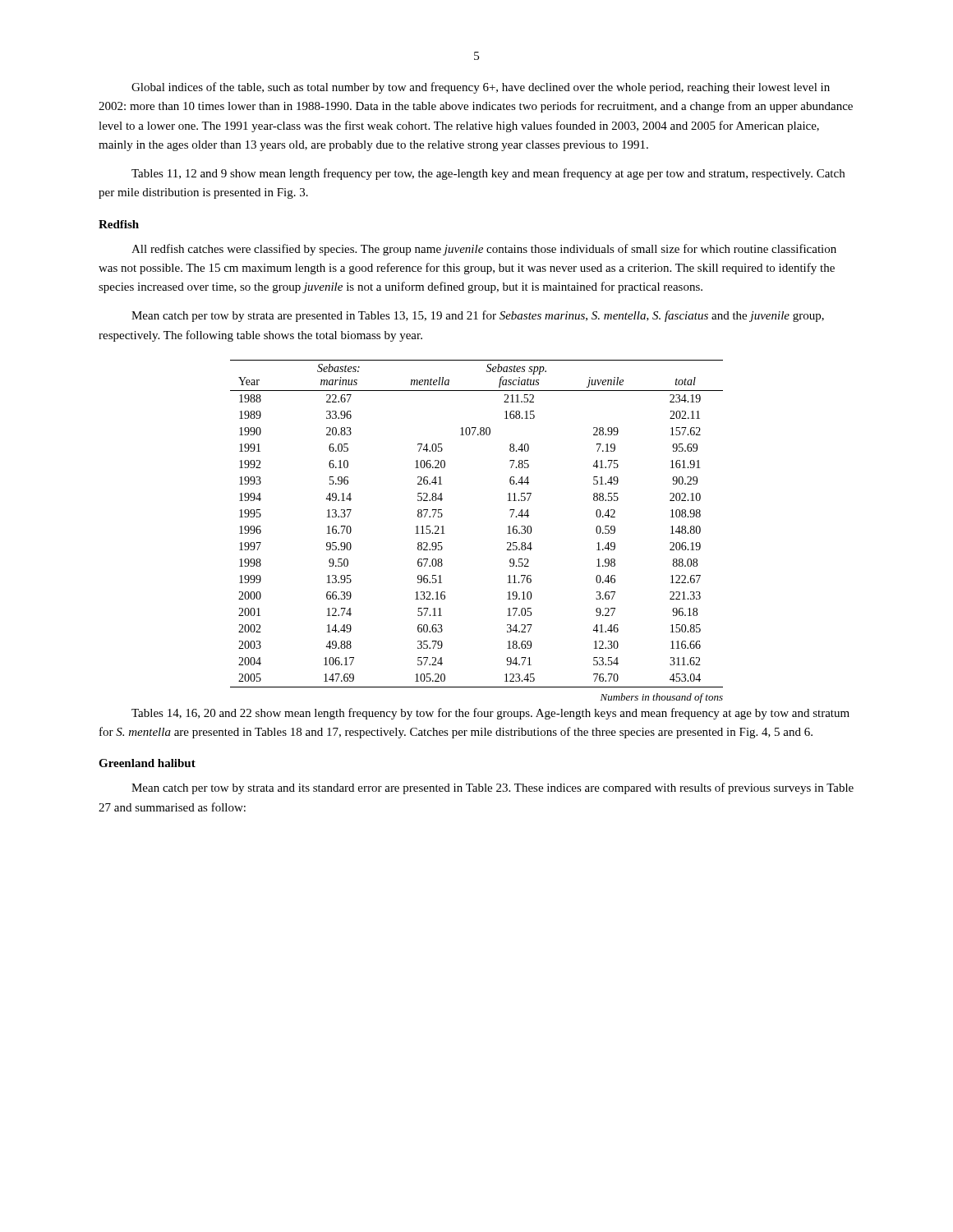Screen dimensions: 1232x953
Task: Find the block starting "Greenland halibut"
Action: 147,763
